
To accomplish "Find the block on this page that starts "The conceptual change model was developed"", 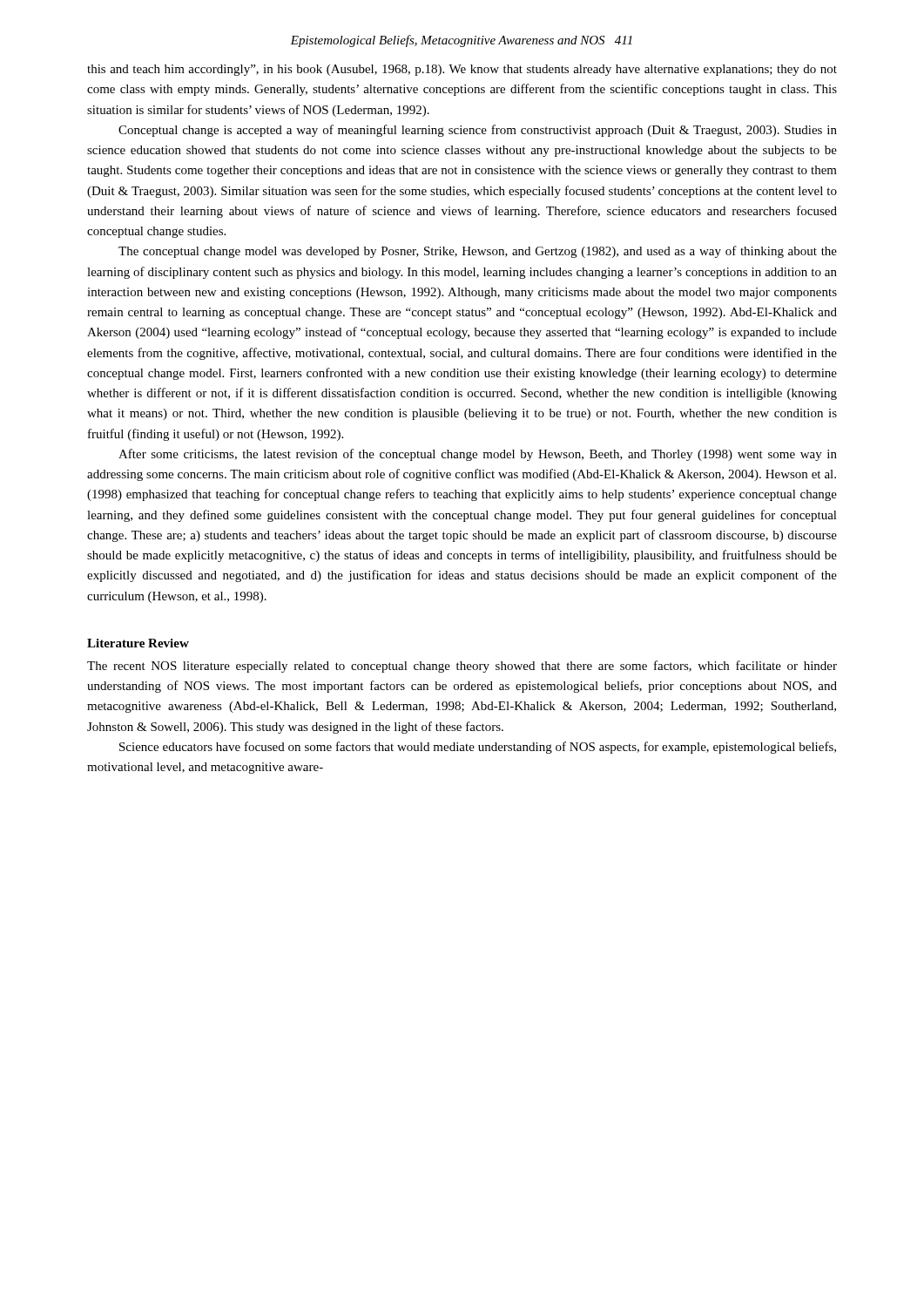I will click(462, 343).
